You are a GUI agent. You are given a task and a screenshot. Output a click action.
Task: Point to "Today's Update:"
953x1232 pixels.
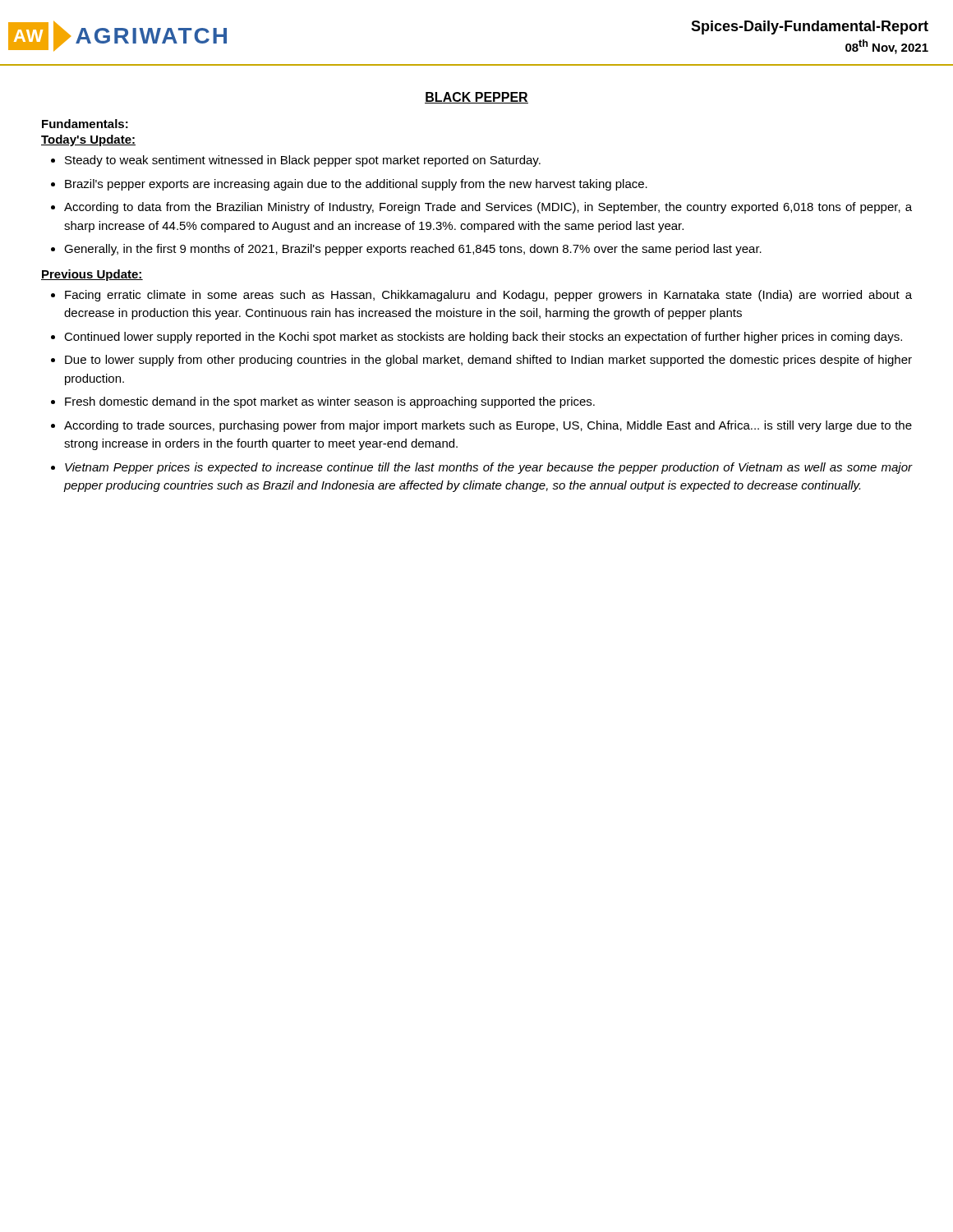click(x=88, y=139)
